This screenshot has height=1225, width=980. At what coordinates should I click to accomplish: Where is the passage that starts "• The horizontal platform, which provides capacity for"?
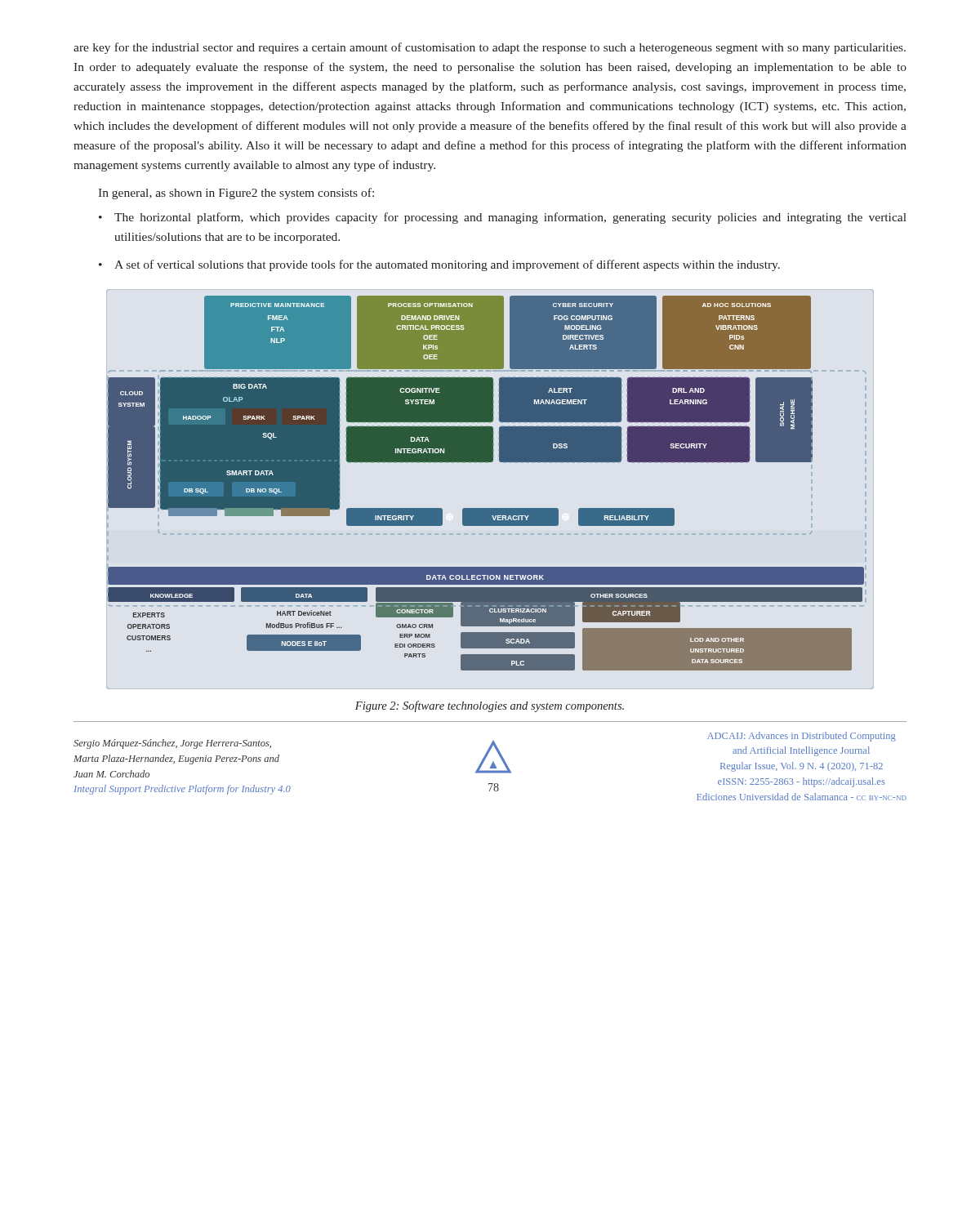pos(502,227)
